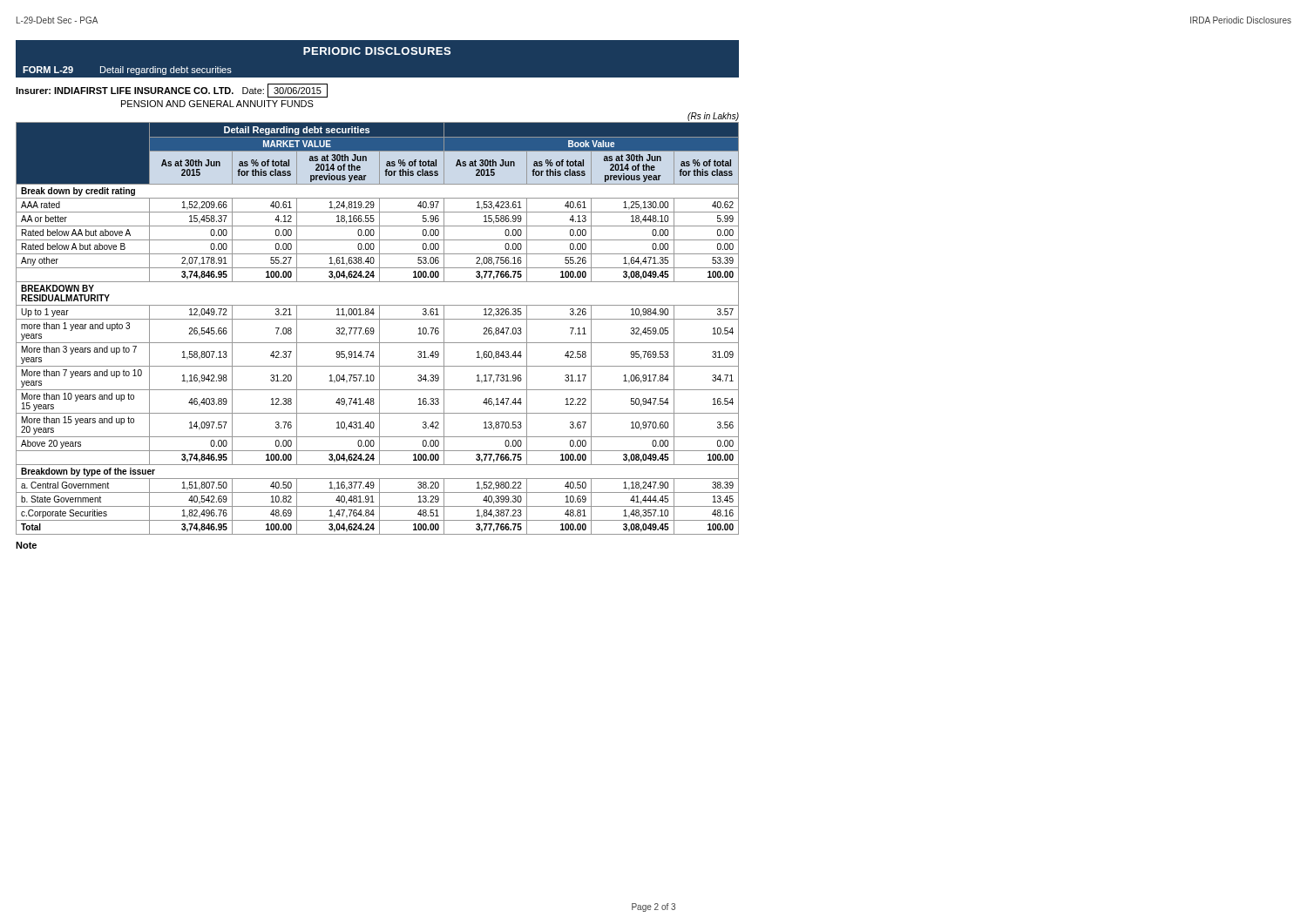Image resolution: width=1307 pixels, height=924 pixels.
Task: Select the text starting "FORM L-29 Detail"
Action: pos(377,70)
